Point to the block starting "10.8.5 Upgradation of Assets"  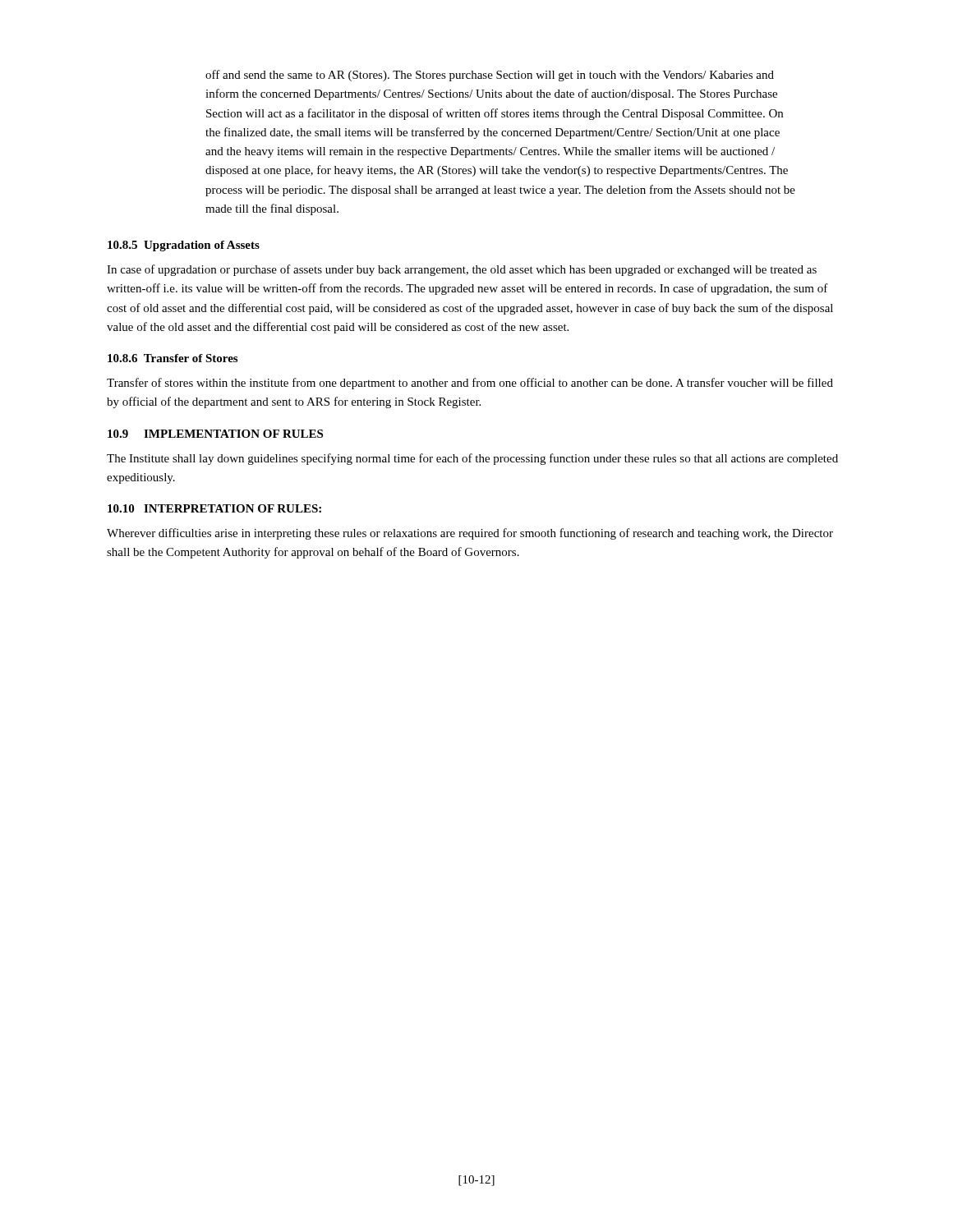click(x=183, y=245)
